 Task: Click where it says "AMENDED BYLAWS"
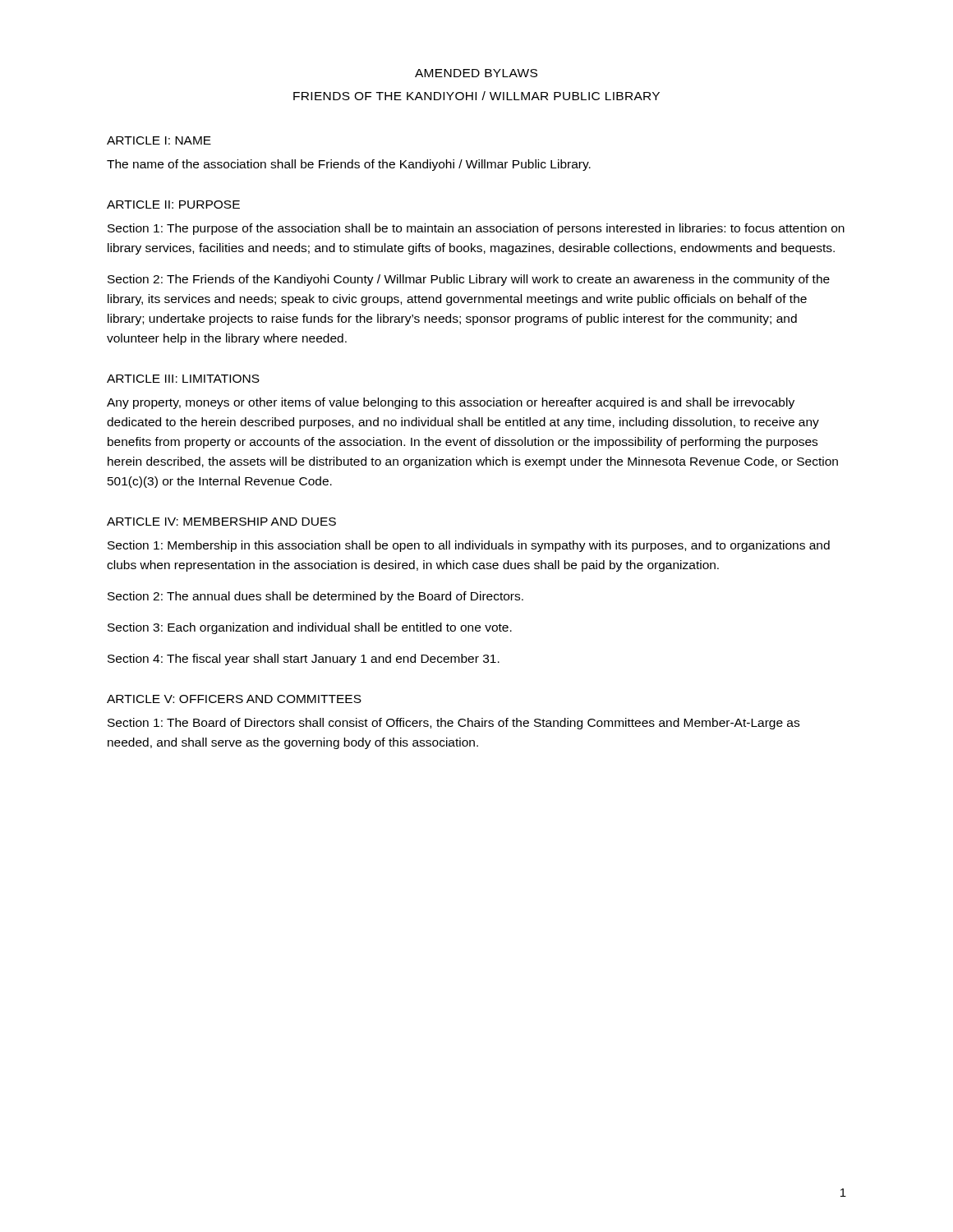(476, 73)
